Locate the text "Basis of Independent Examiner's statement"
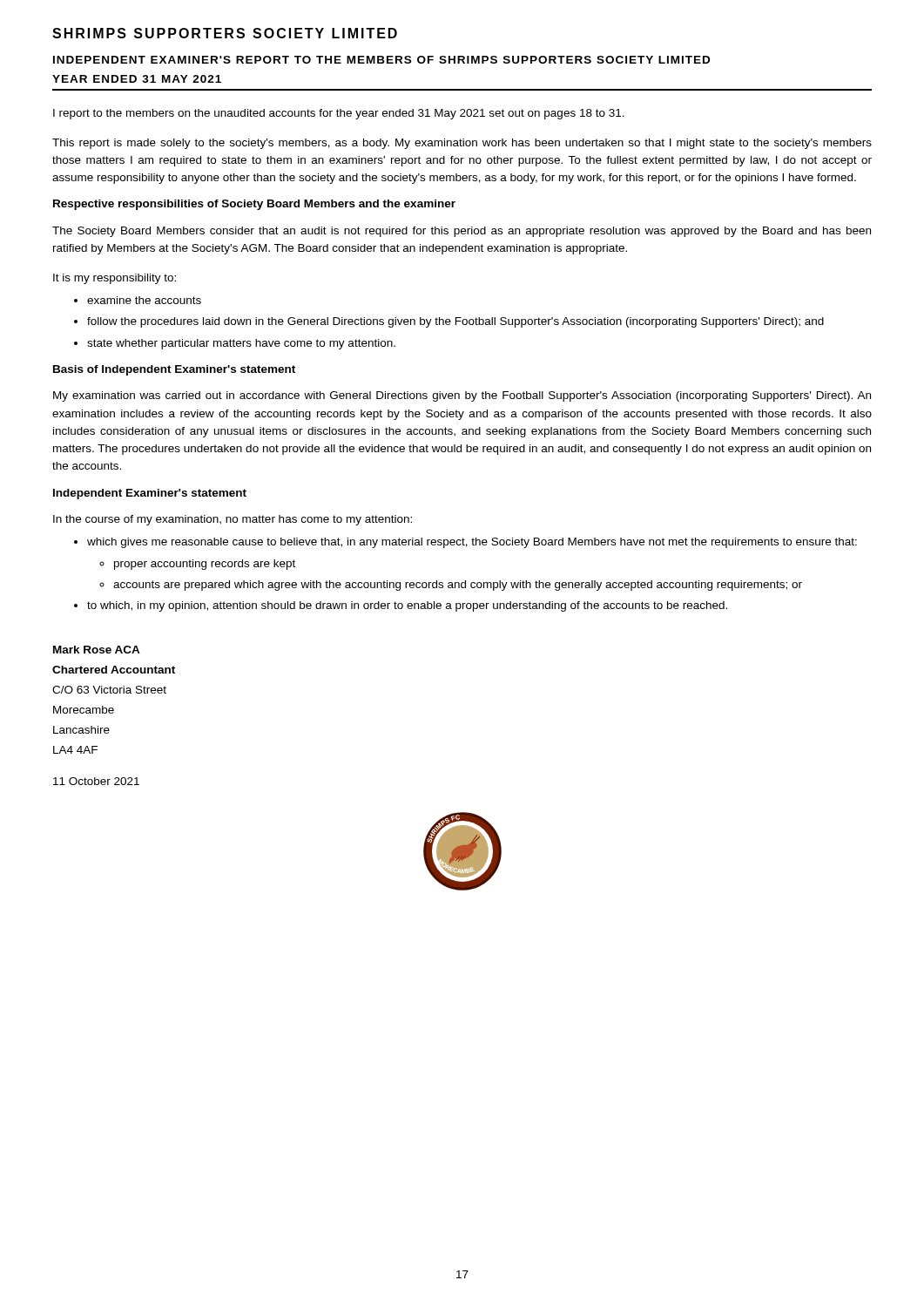This screenshot has width=924, height=1307. [x=174, y=369]
